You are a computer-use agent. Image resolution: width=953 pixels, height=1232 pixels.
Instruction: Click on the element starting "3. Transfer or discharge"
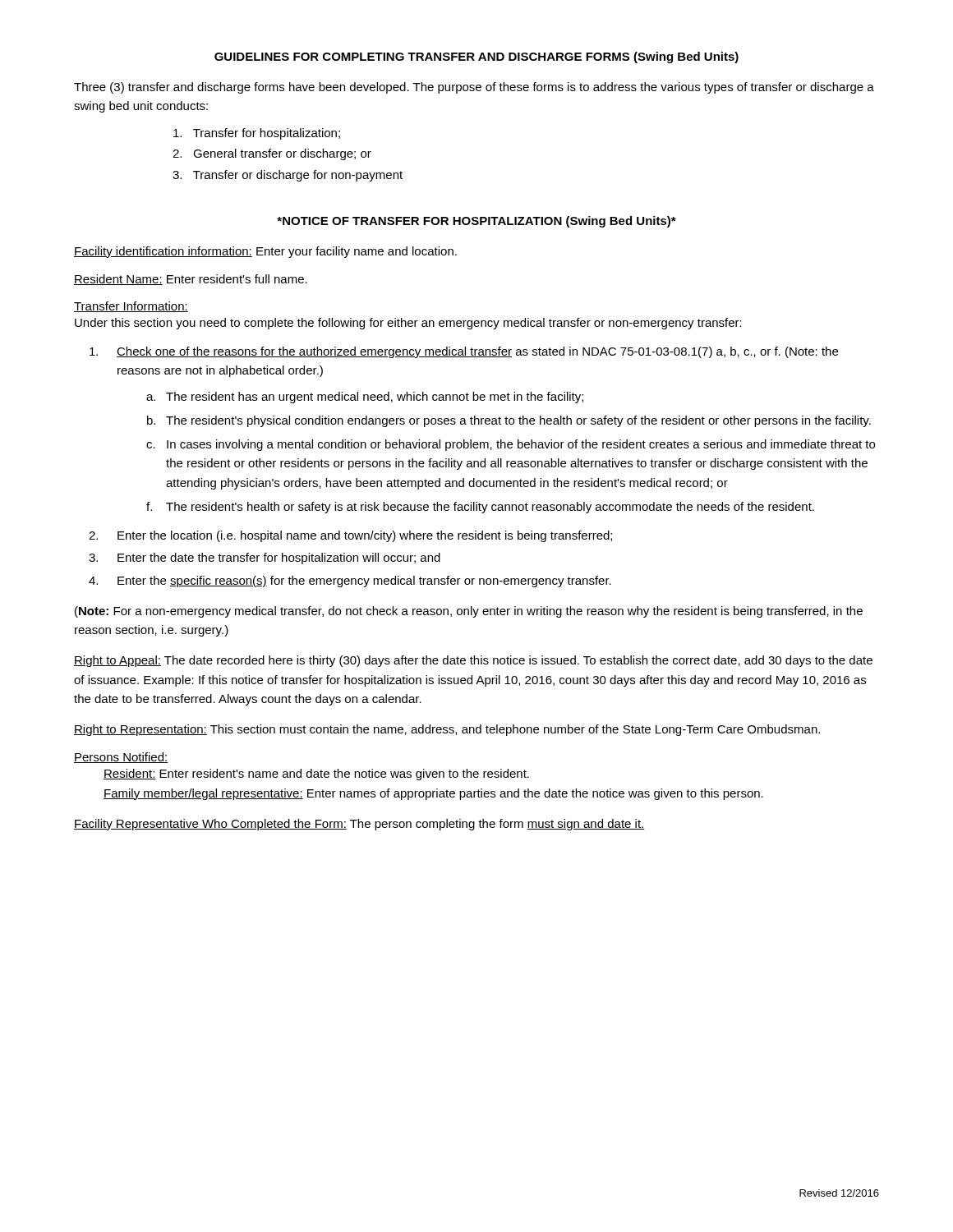tap(288, 174)
